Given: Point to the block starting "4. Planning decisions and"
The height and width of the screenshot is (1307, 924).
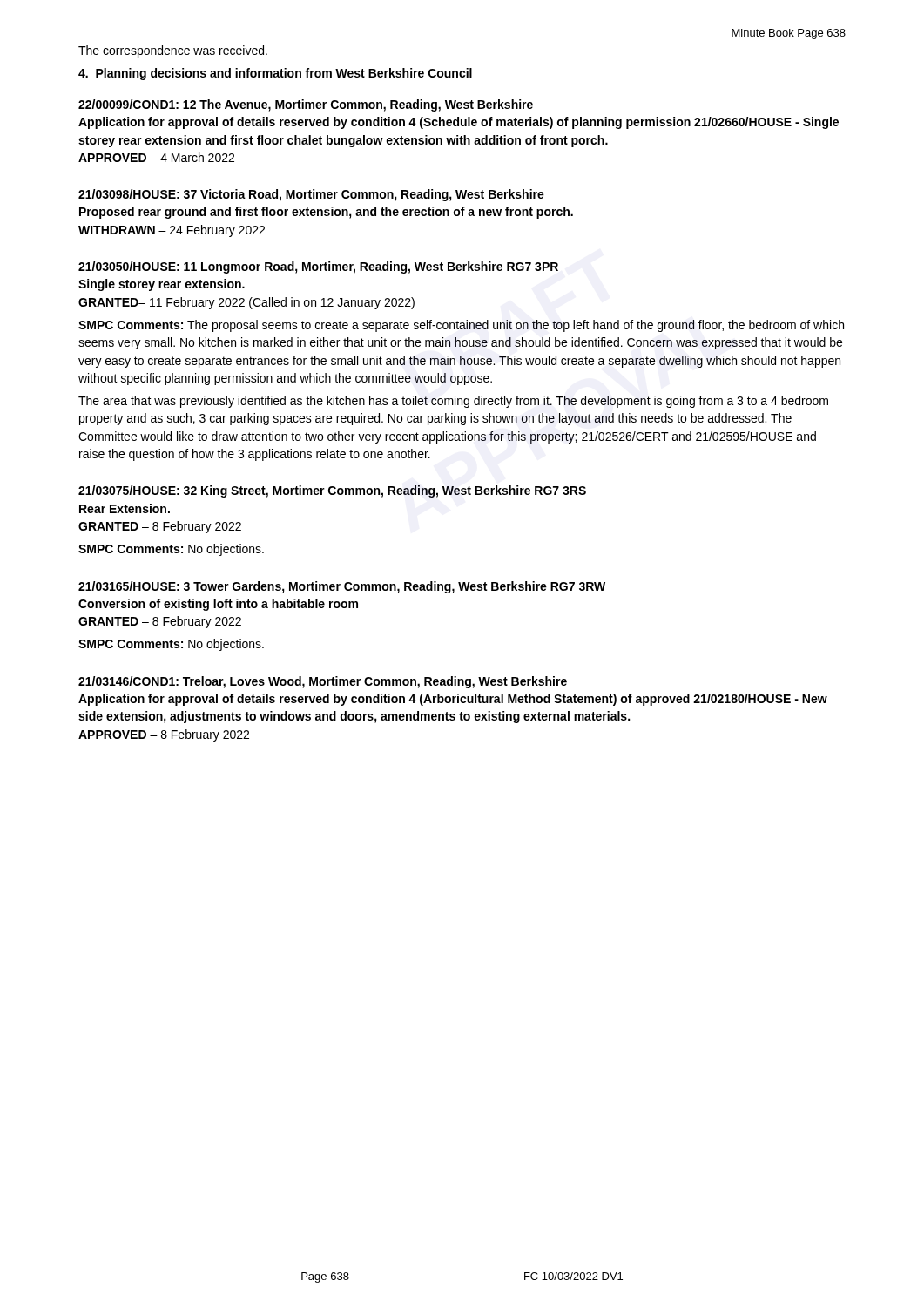Looking at the screenshot, I should coord(275,73).
